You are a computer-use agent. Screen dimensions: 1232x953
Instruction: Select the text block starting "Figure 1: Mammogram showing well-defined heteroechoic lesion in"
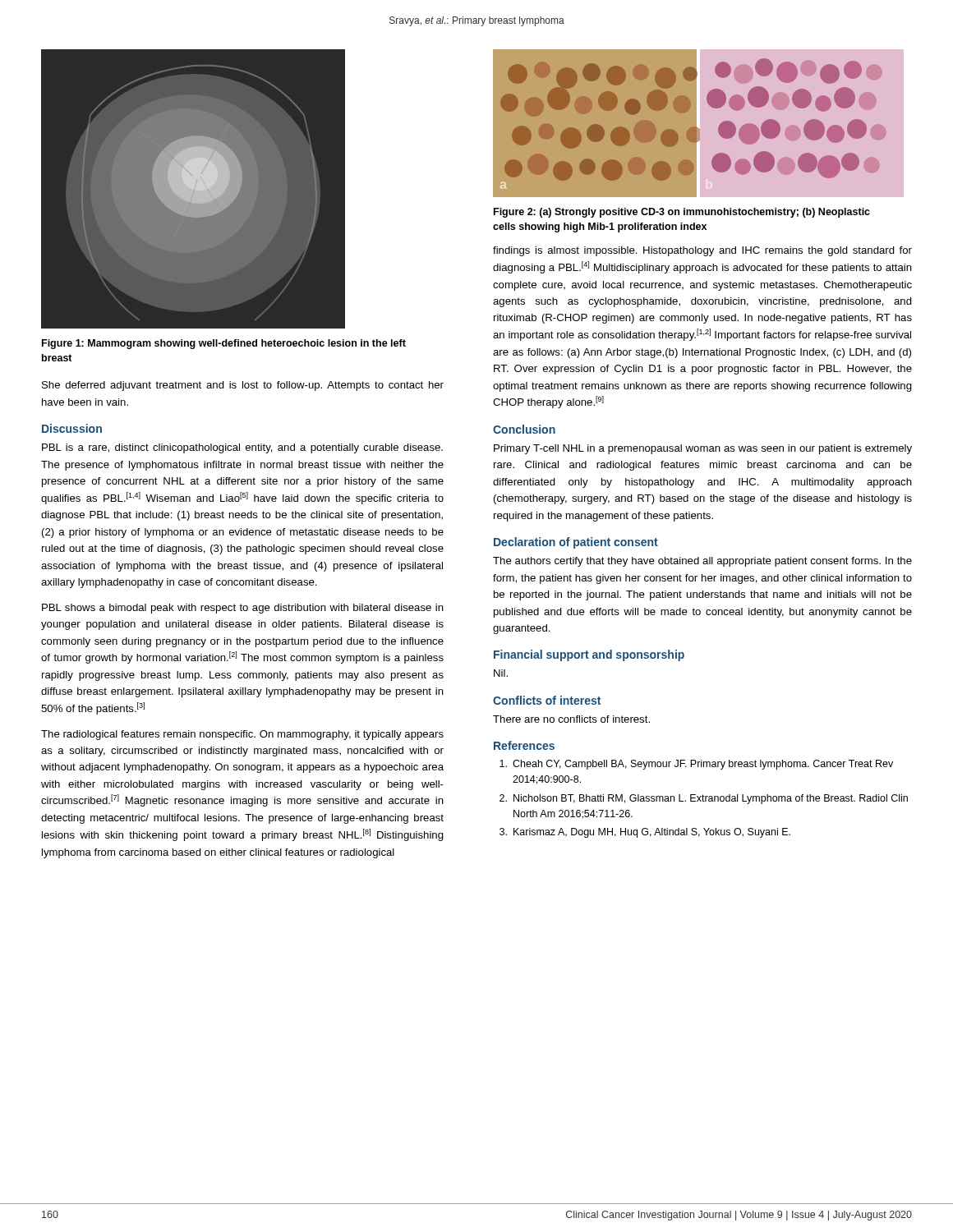pos(223,351)
